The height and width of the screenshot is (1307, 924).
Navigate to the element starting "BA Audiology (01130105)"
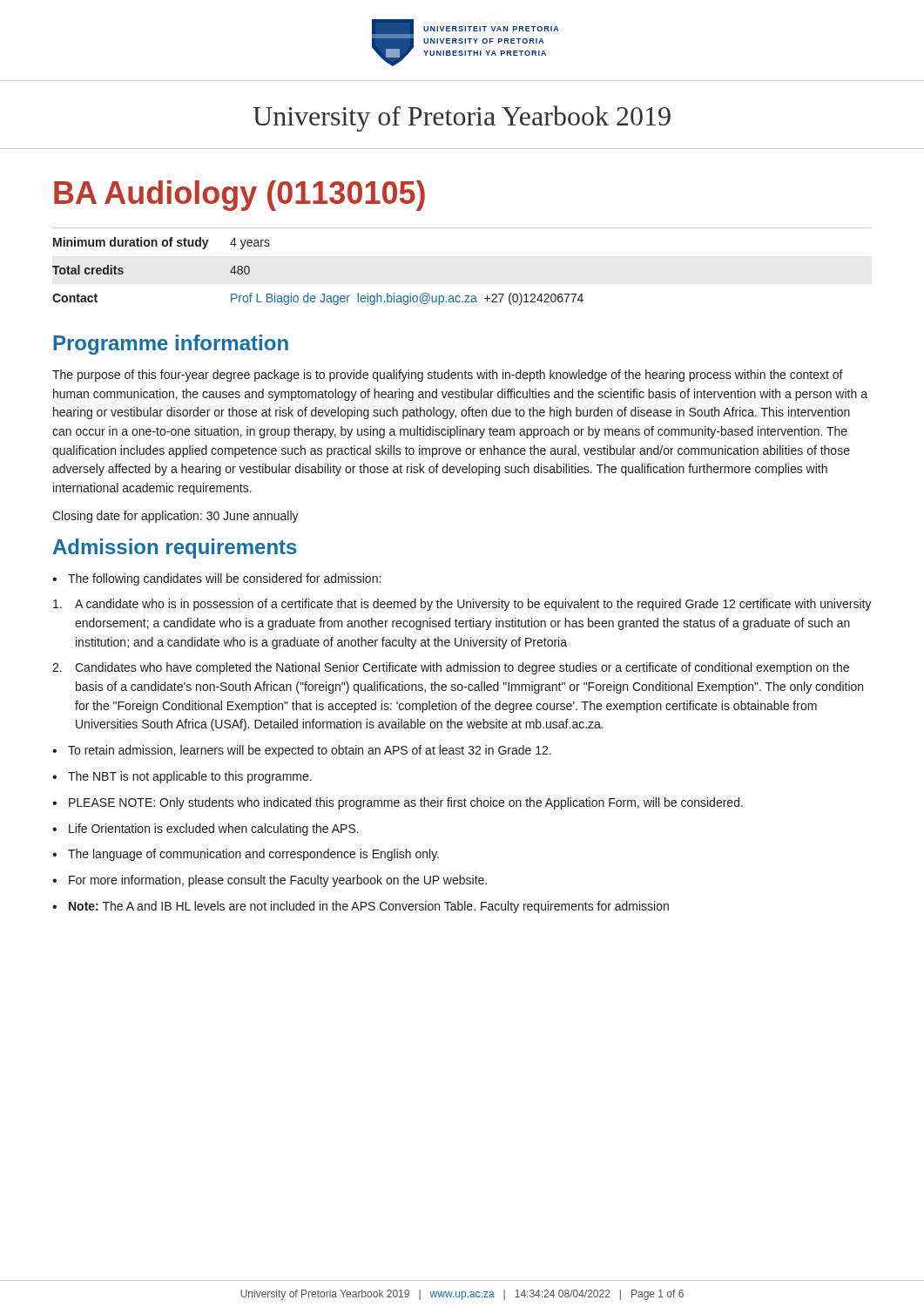click(x=239, y=196)
